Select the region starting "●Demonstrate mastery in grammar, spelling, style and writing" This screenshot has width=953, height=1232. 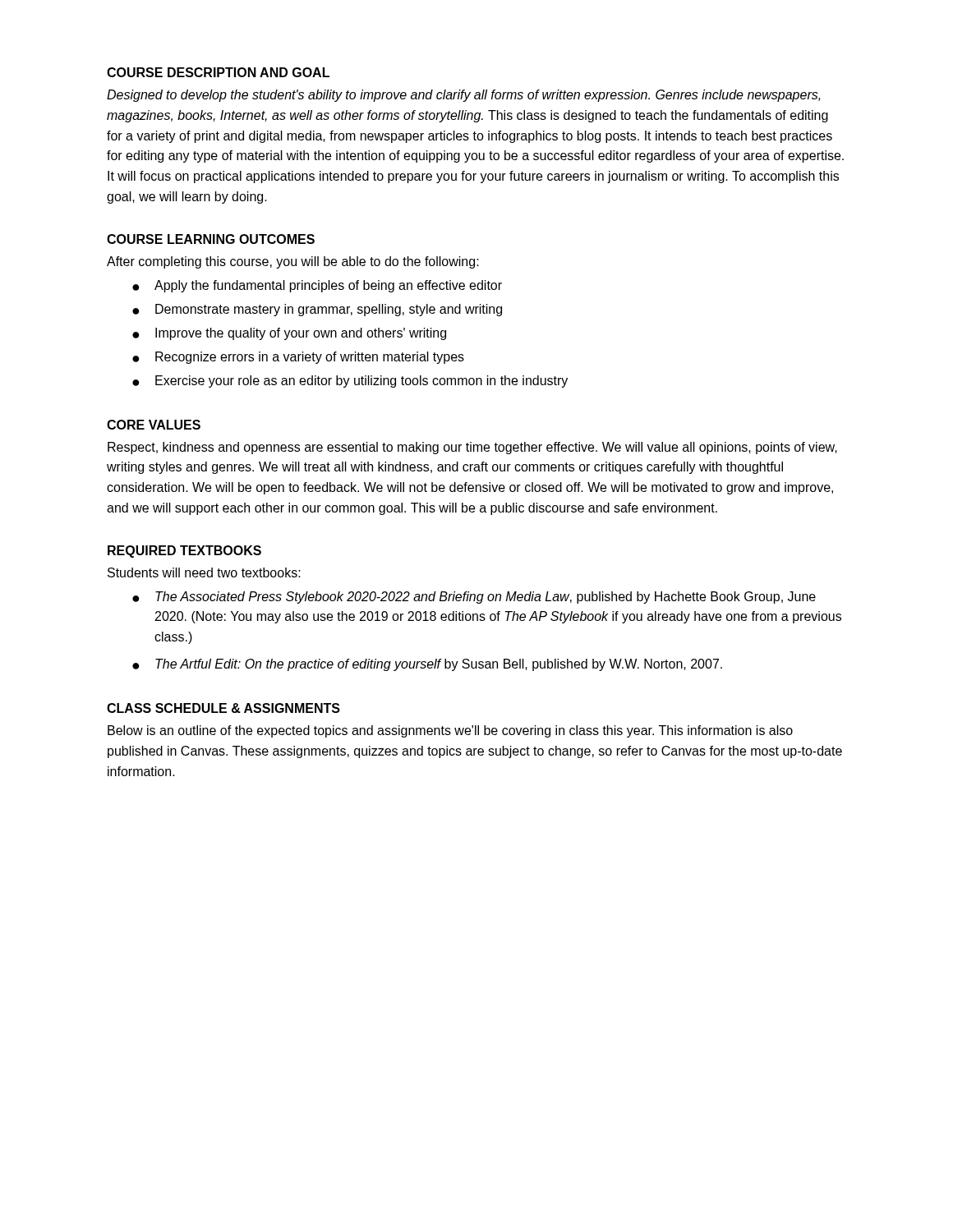pos(489,311)
